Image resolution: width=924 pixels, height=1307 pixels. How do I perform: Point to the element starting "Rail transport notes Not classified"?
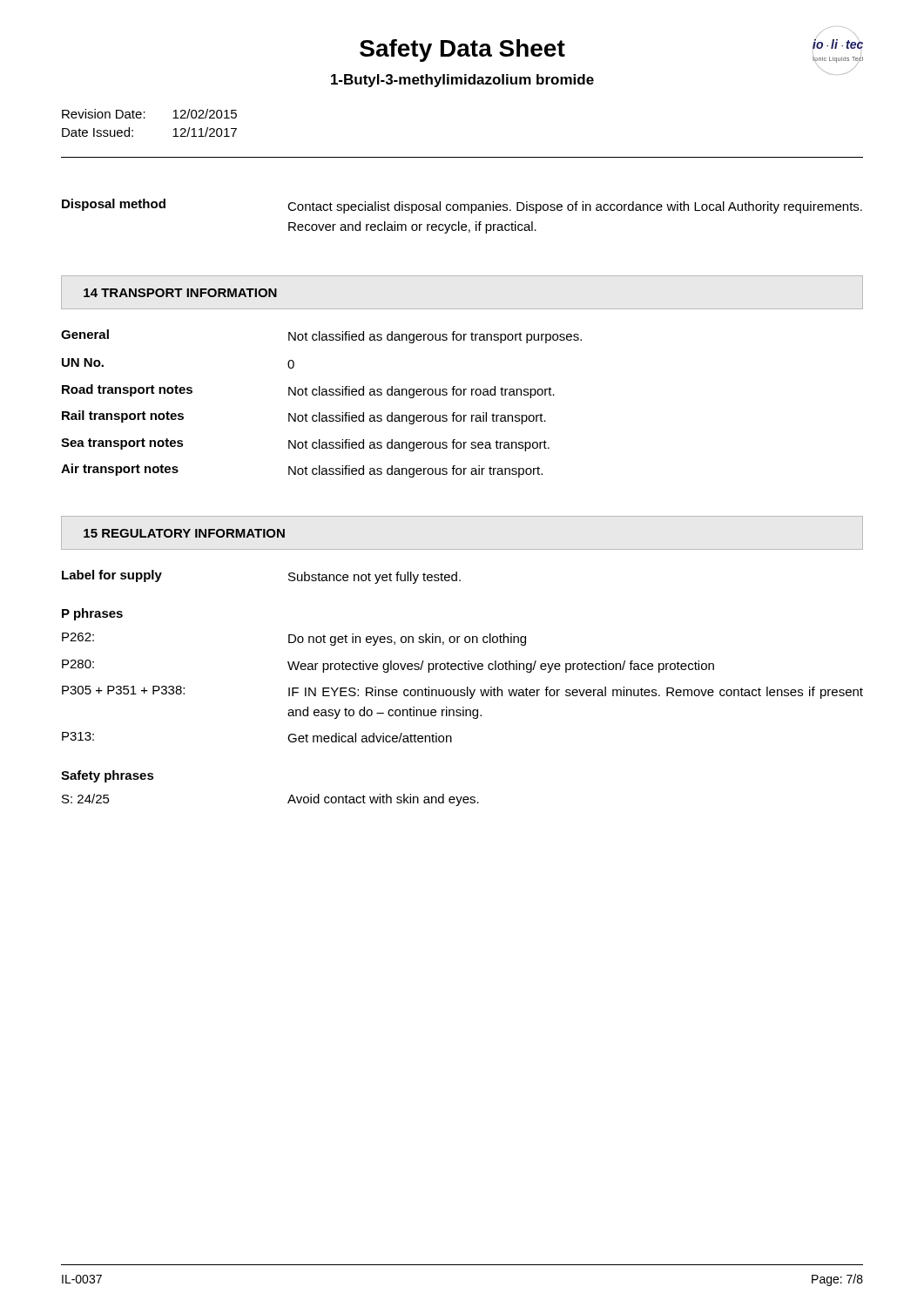point(462,418)
